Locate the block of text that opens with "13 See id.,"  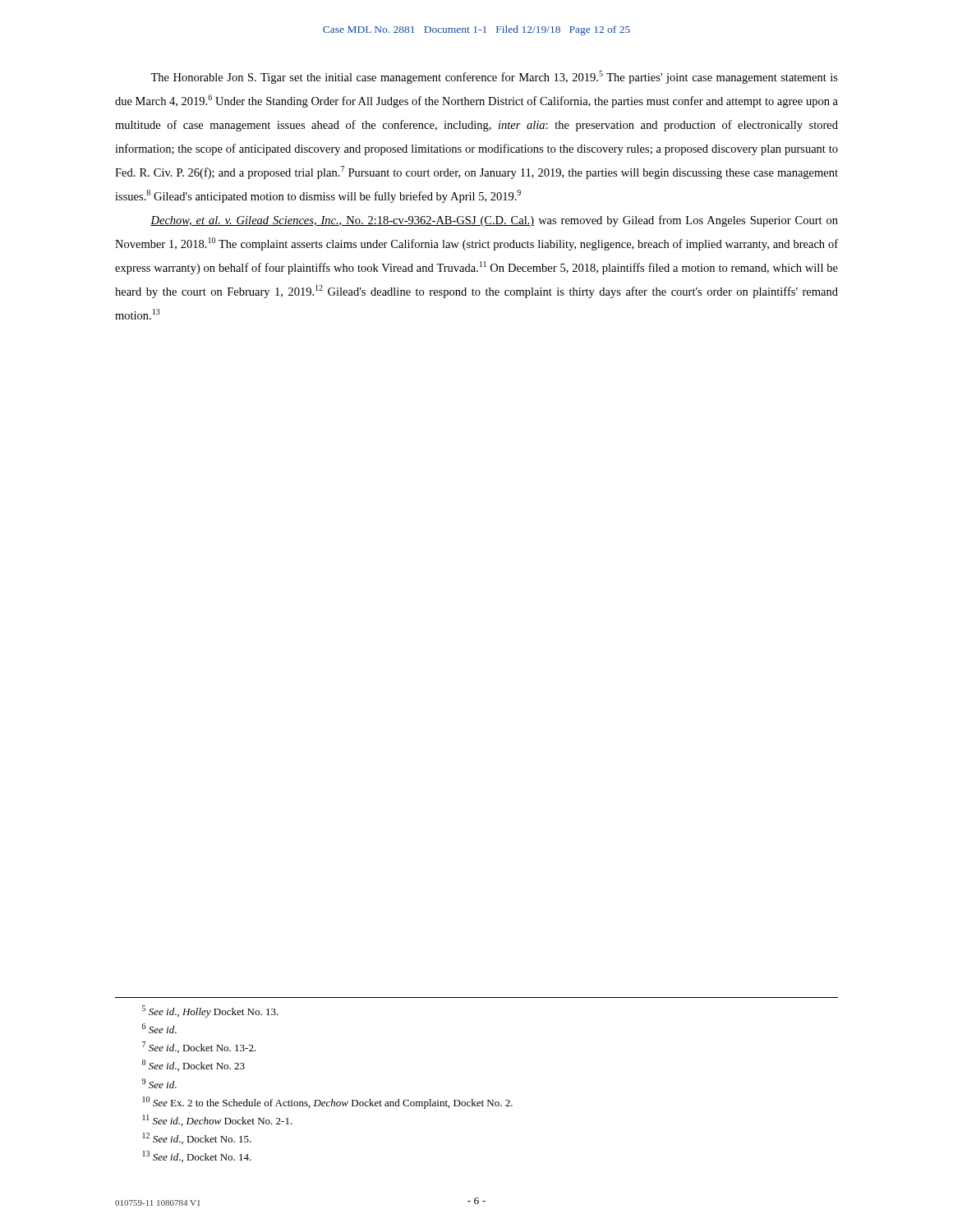click(197, 1156)
